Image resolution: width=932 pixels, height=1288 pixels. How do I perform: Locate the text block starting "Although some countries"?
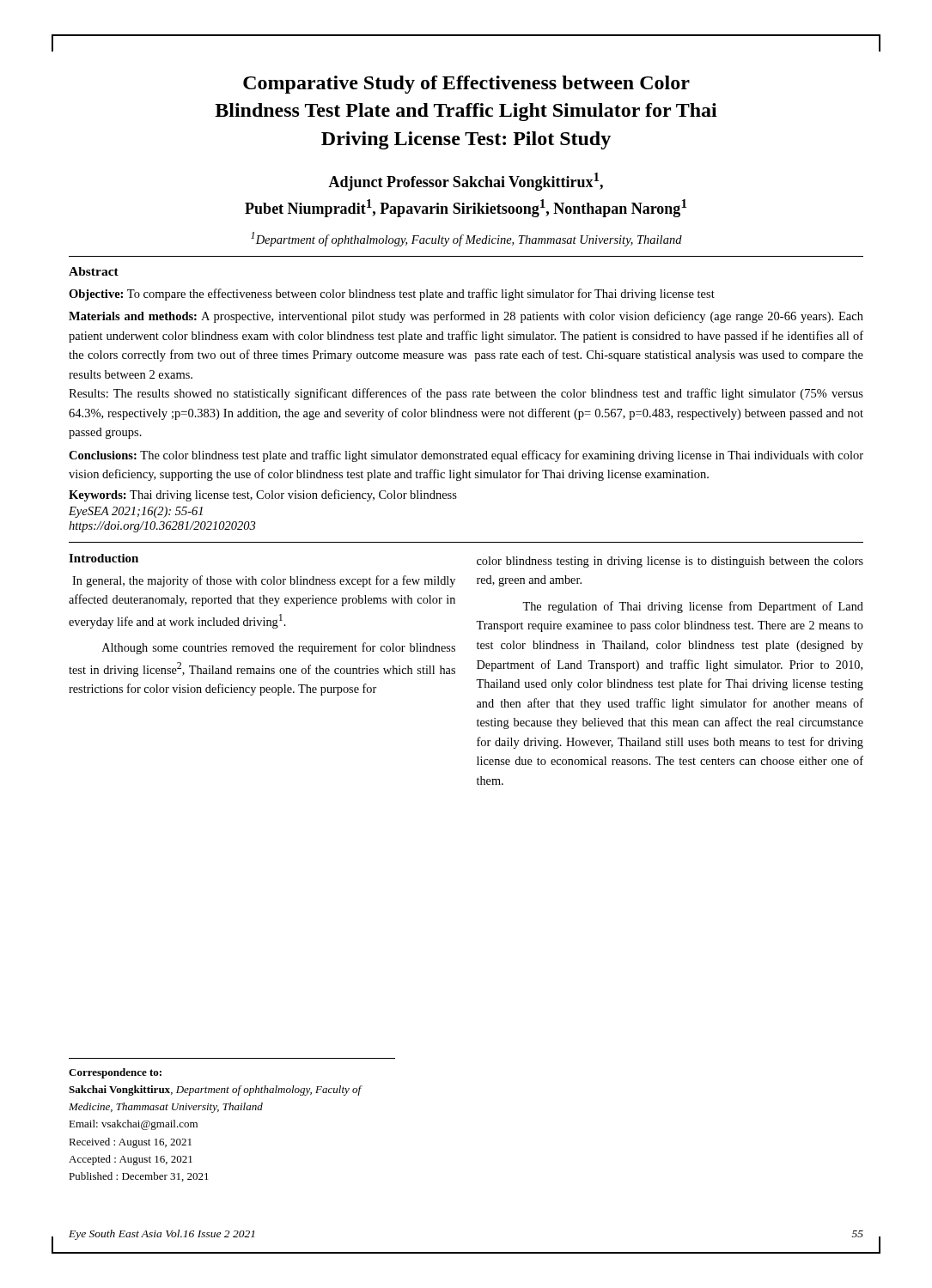262,668
